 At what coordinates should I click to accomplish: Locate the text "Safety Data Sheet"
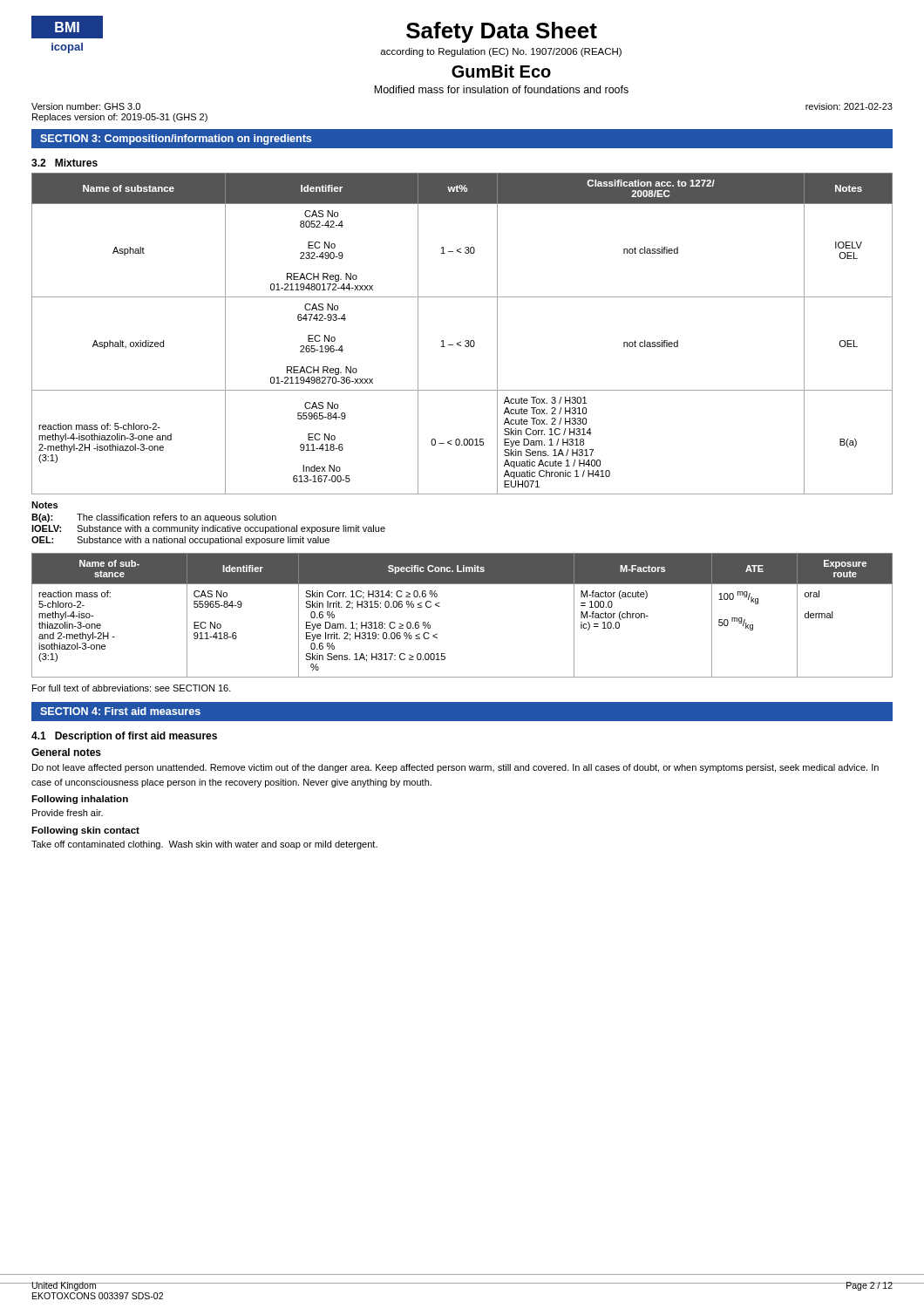tap(501, 30)
